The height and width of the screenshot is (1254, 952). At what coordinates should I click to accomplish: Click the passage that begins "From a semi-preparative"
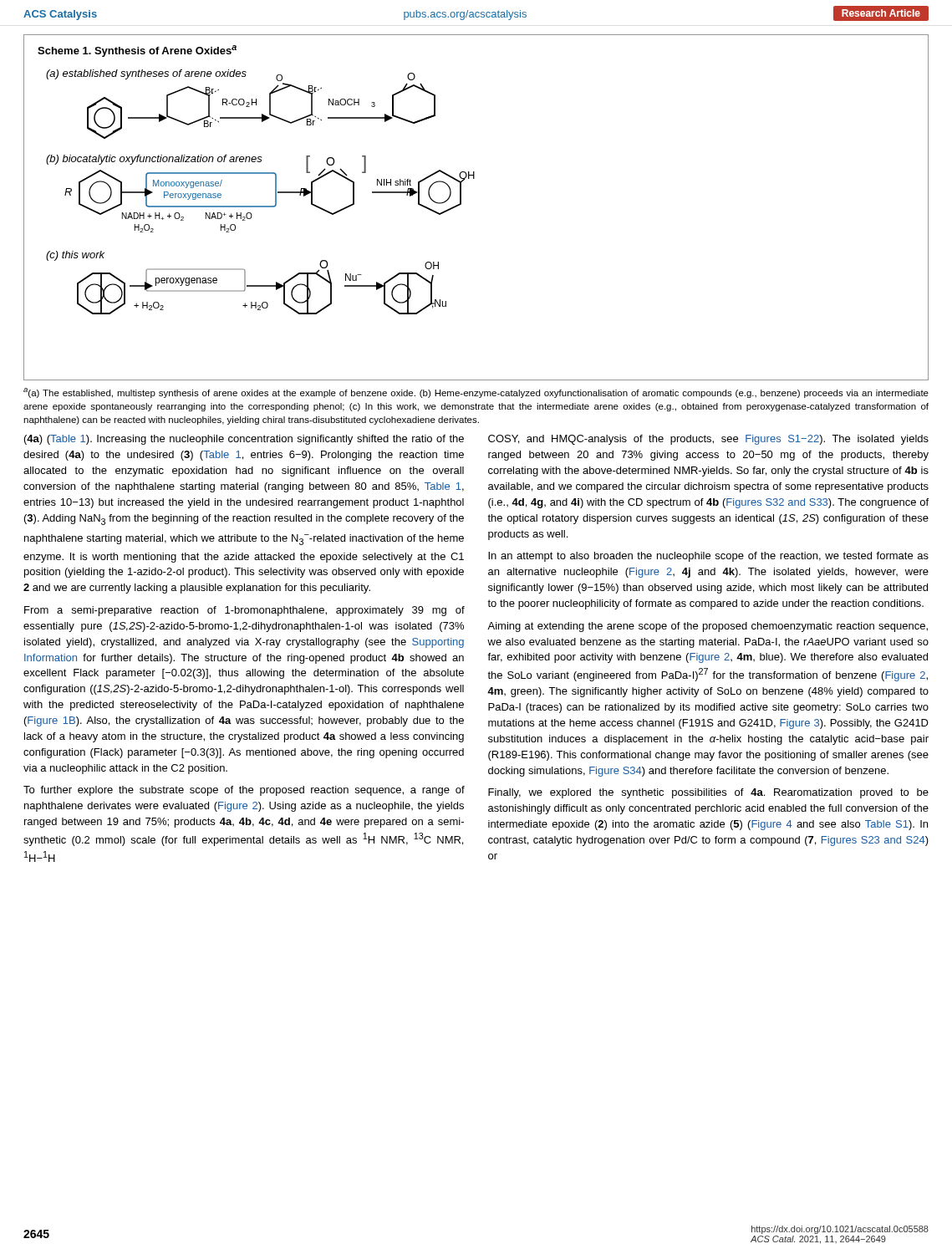tap(244, 689)
